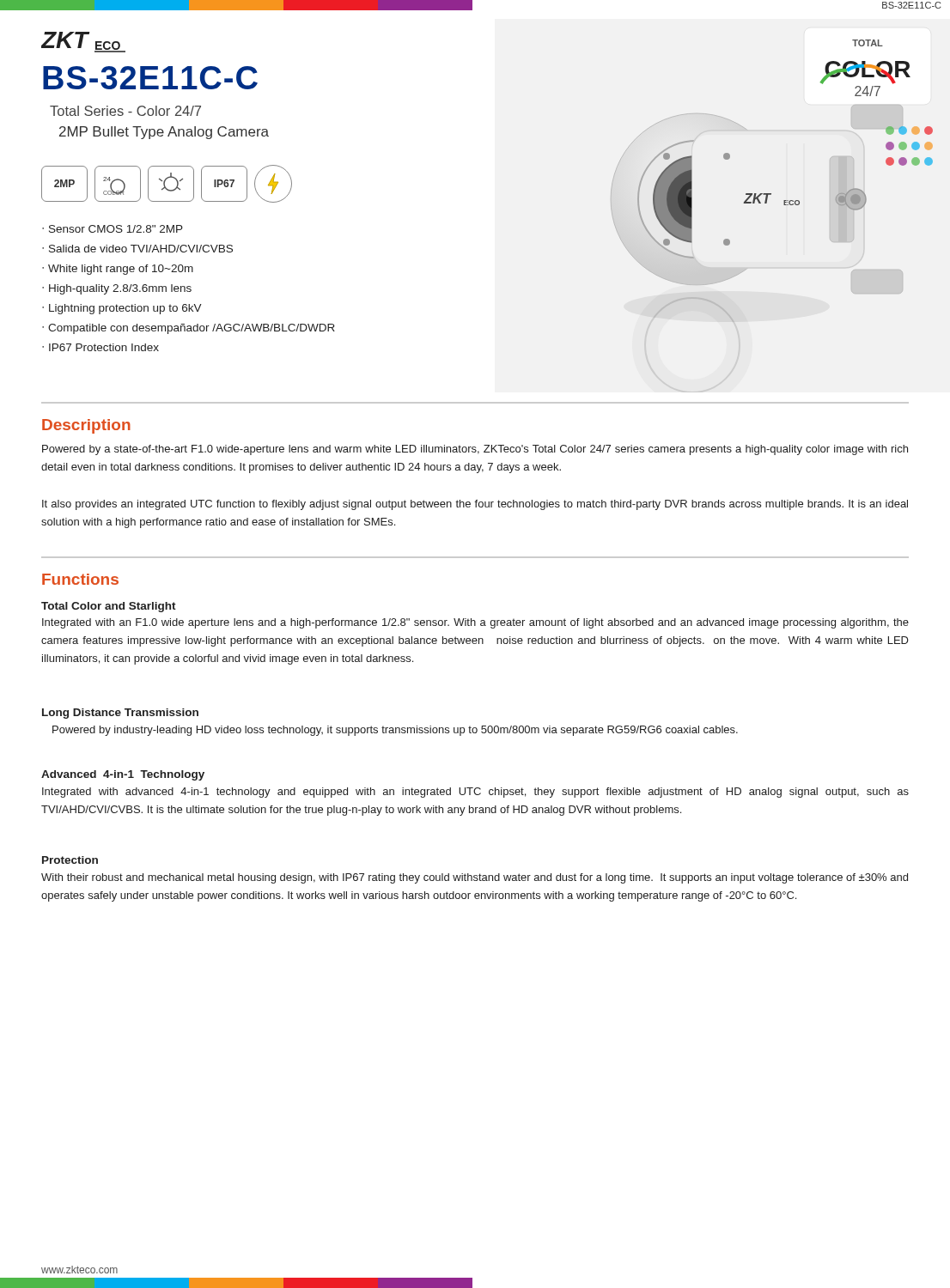Where is the passage that starts "‧Lightning protection up"?
The image size is (950, 1288).
[121, 307]
